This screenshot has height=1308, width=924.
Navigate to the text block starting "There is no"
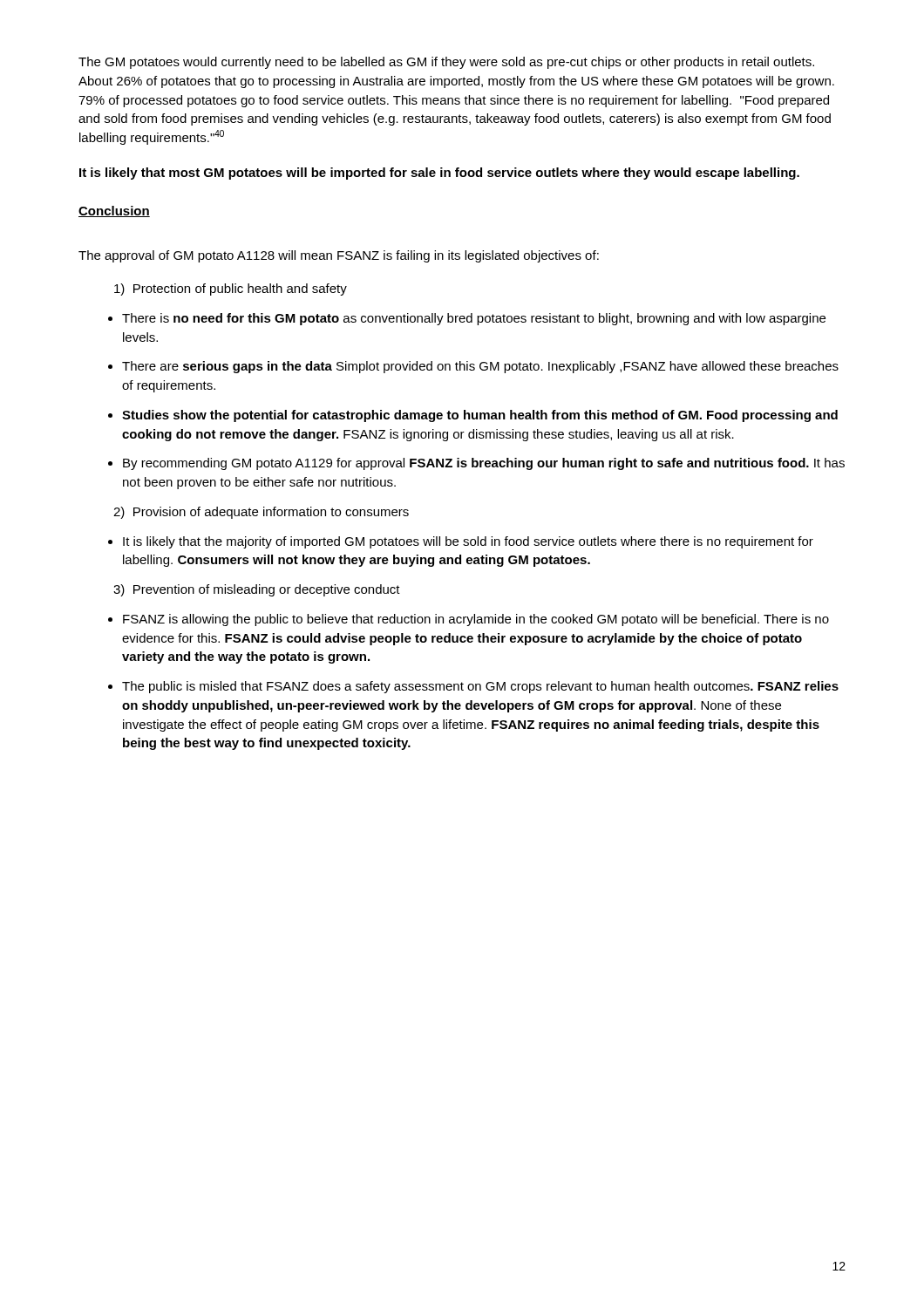474,327
